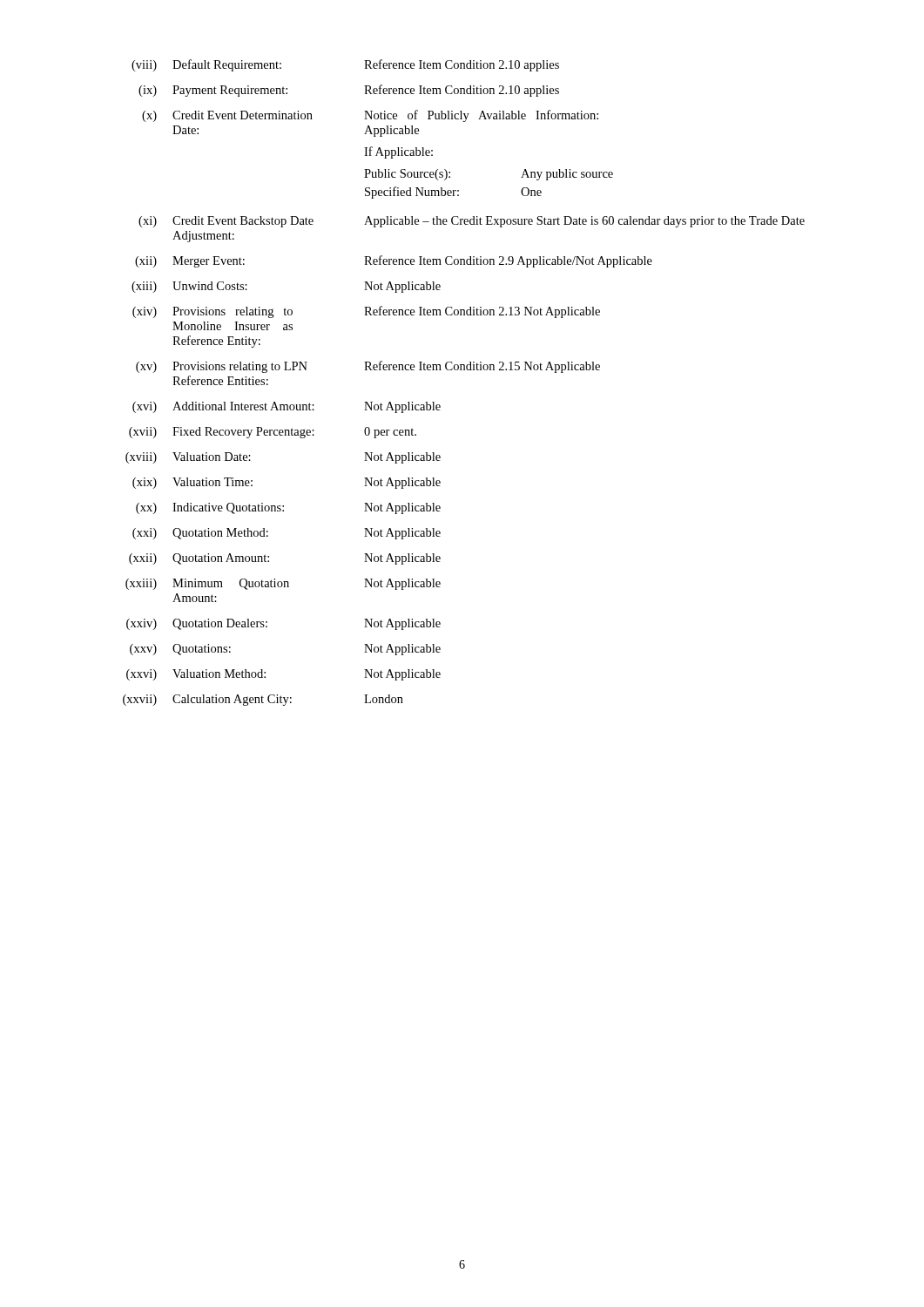
Task: Find the list item containing "(xviii) Valuation Date: Not Applicable"
Action: [140, 458]
